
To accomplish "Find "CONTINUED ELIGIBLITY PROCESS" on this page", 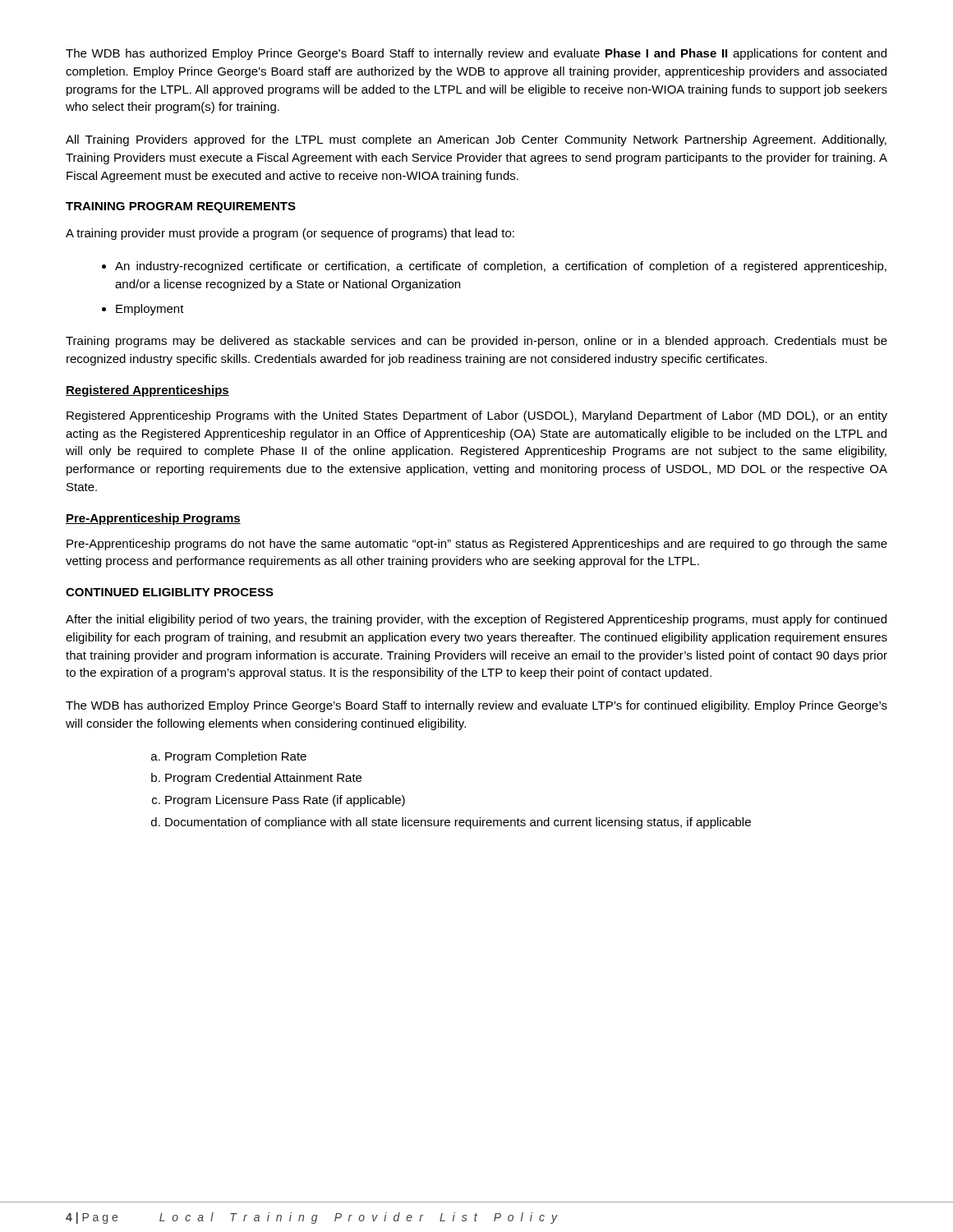I will 170,592.
